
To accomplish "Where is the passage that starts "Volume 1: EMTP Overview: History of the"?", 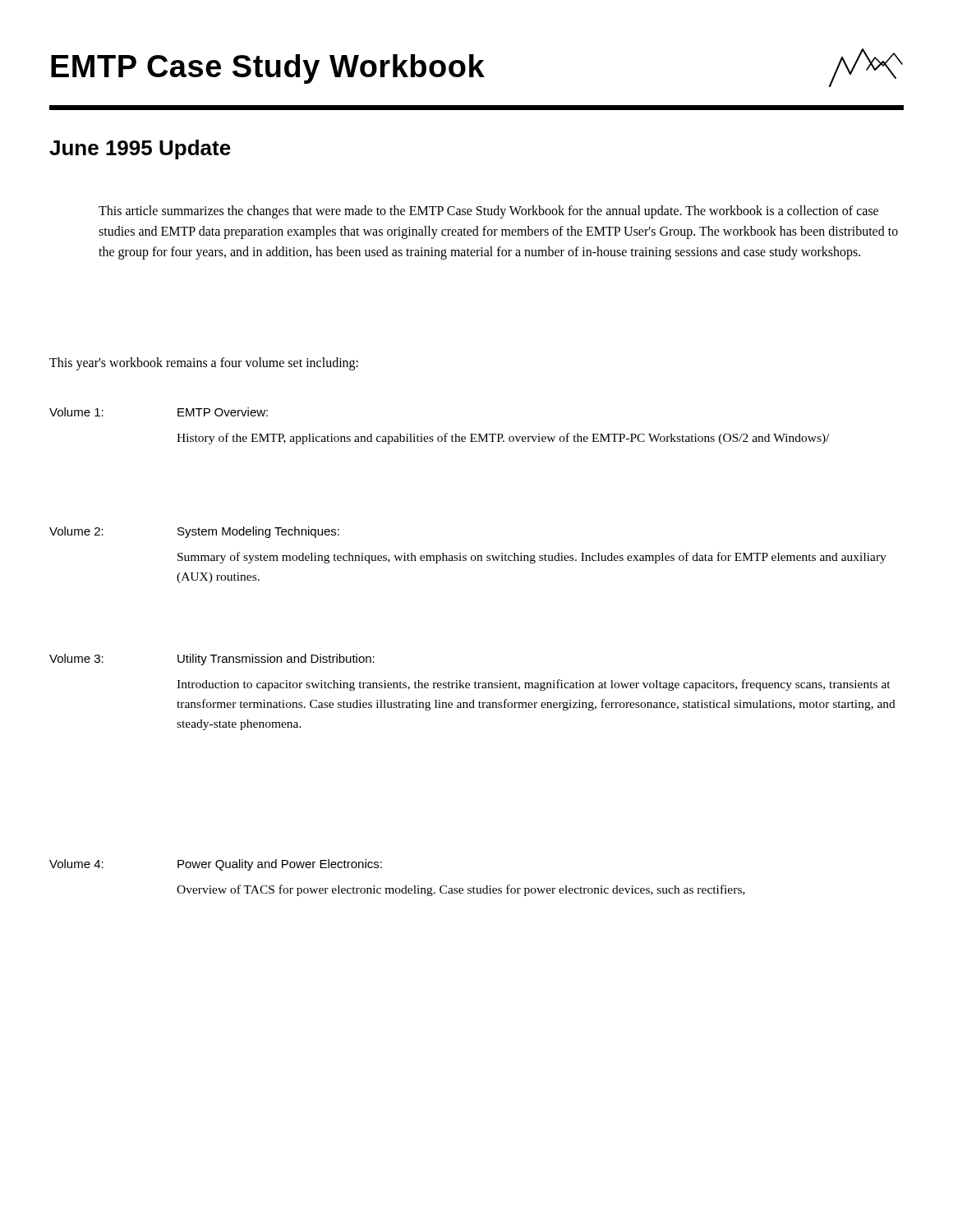I will [x=476, y=425].
